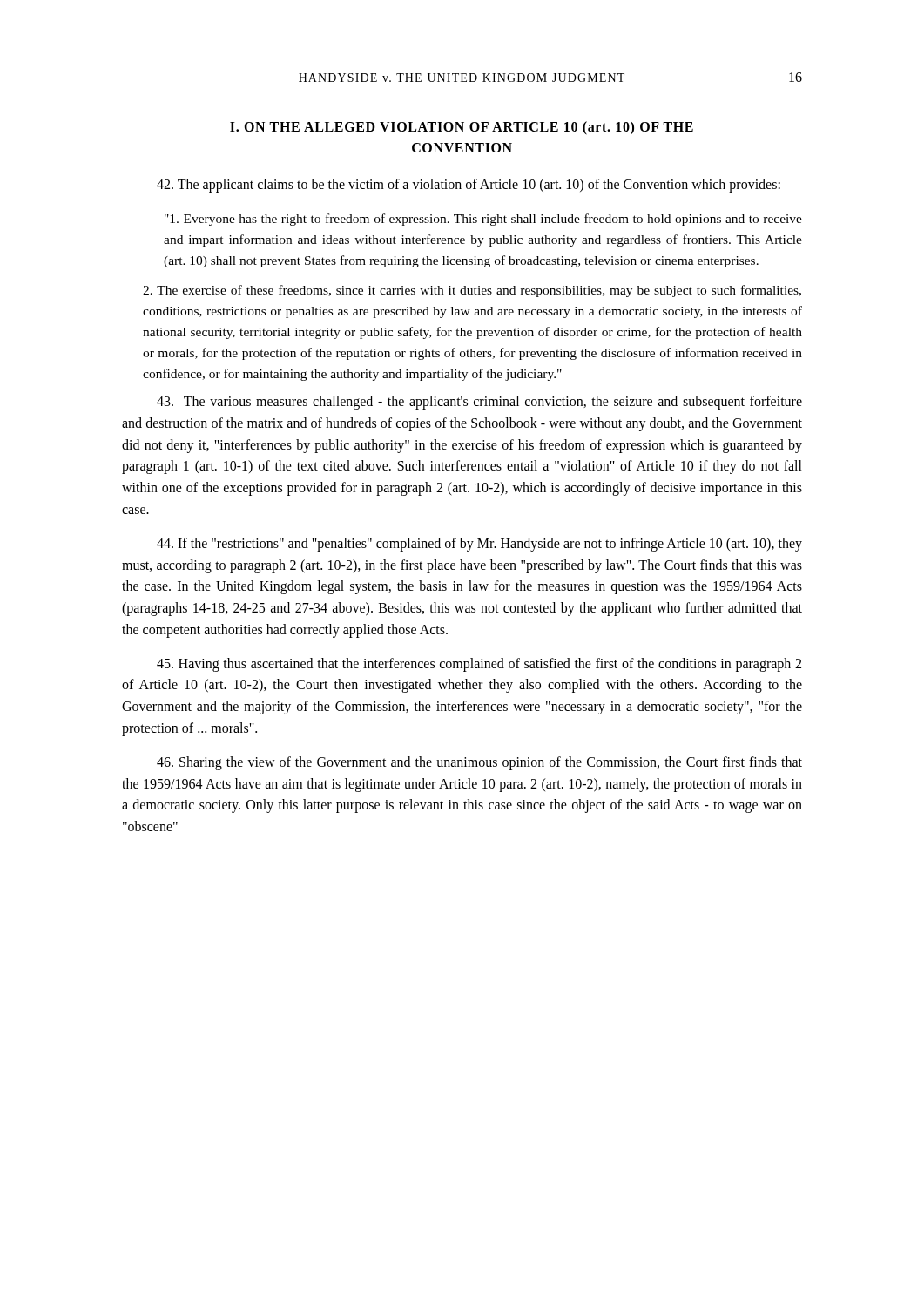This screenshot has height=1307, width=924.
Task: Locate the block of text that opens with "The various measures"
Action: coord(462,455)
